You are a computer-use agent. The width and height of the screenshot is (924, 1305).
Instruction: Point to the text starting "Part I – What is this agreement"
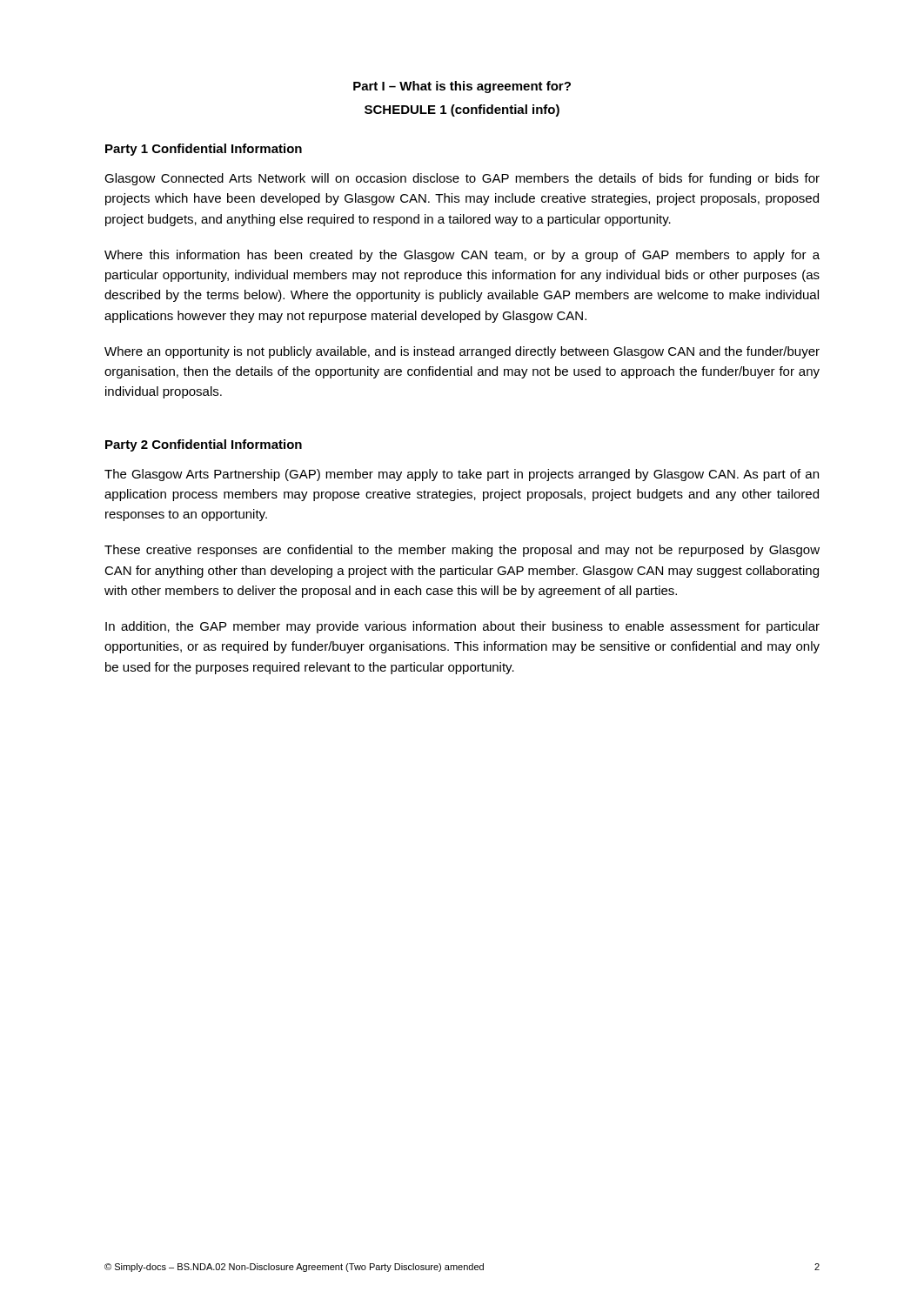pos(462,86)
